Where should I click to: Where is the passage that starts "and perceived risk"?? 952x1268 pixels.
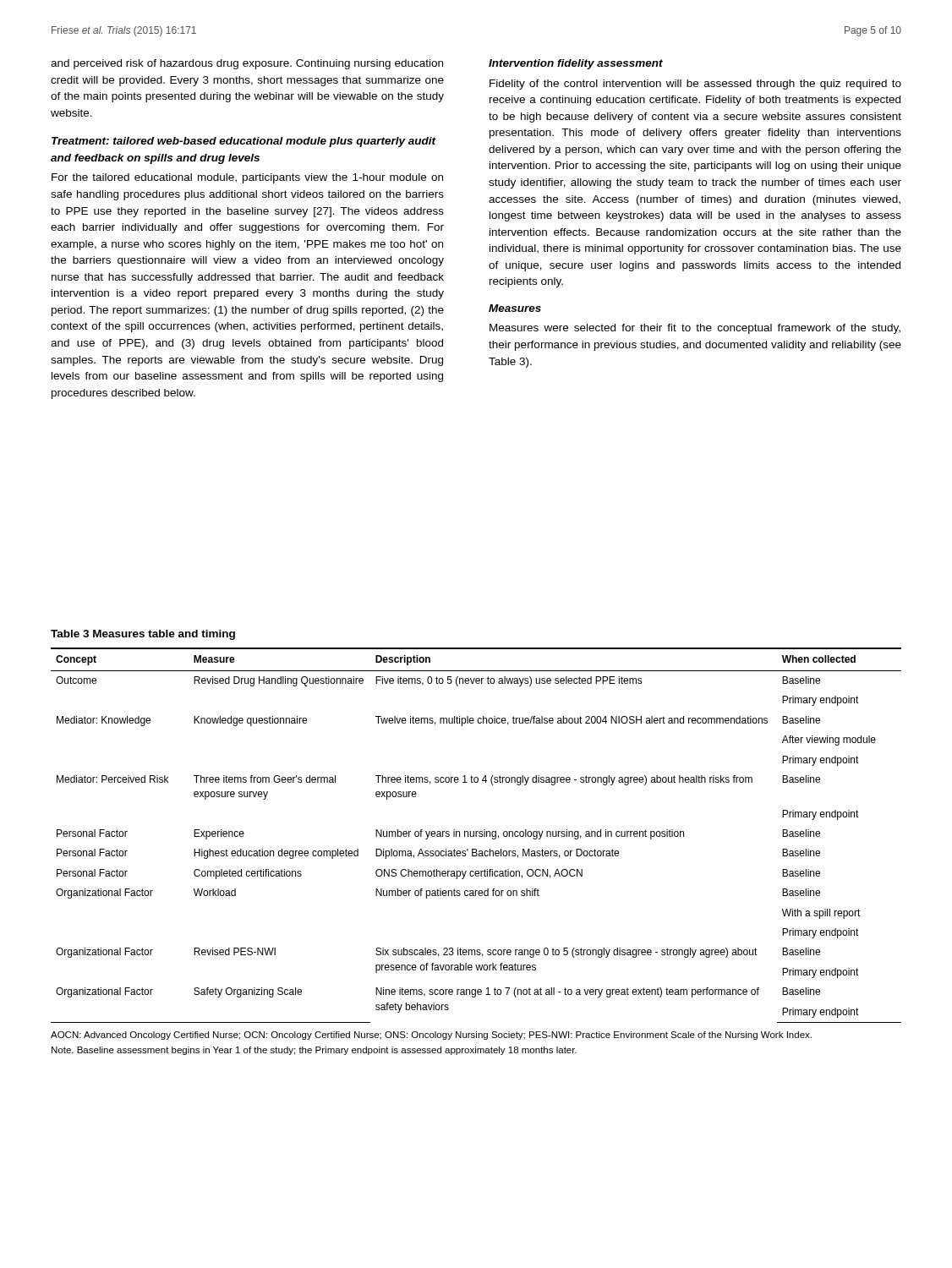247,88
